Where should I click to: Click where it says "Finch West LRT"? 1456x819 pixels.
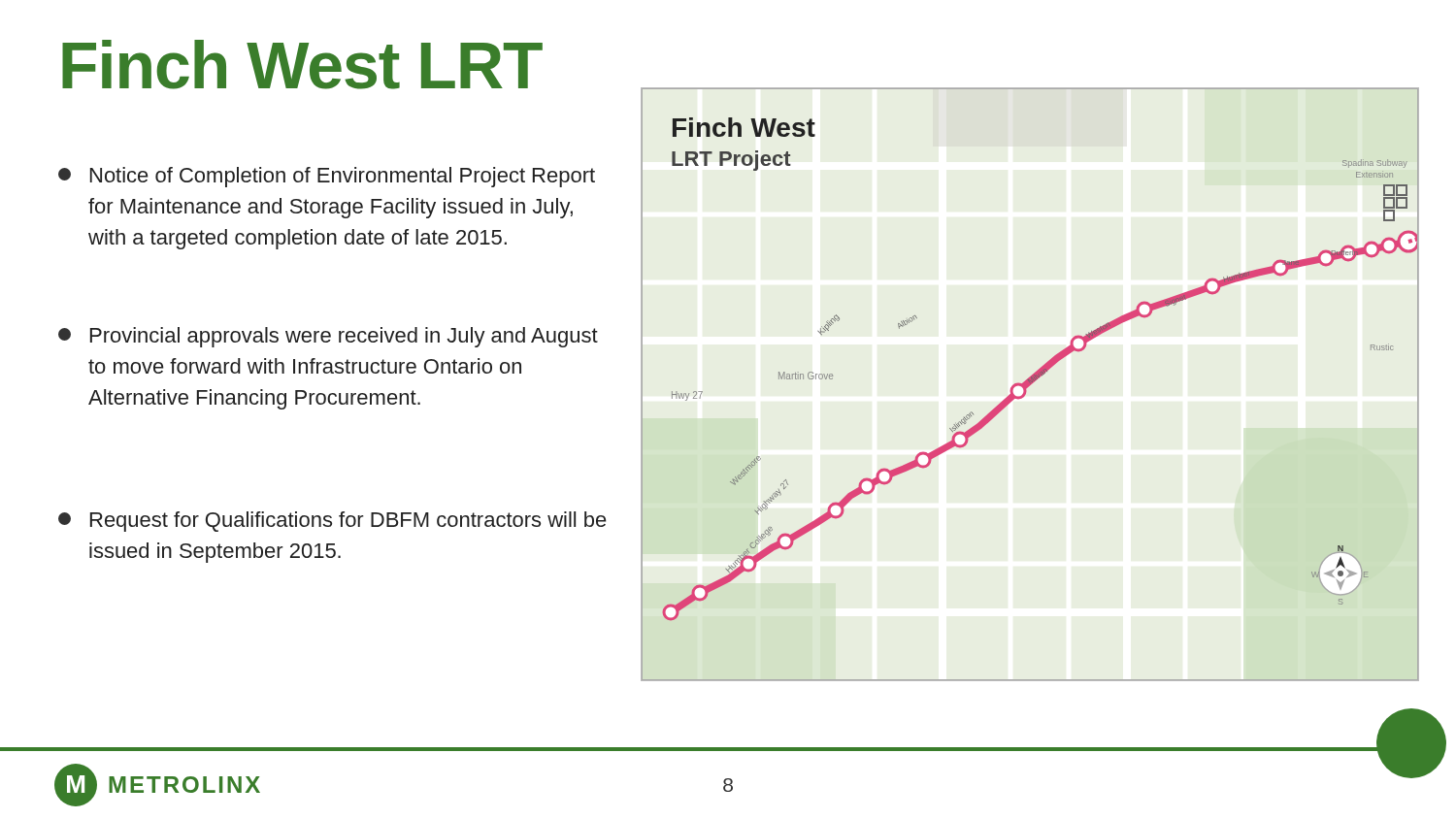(300, 65)
